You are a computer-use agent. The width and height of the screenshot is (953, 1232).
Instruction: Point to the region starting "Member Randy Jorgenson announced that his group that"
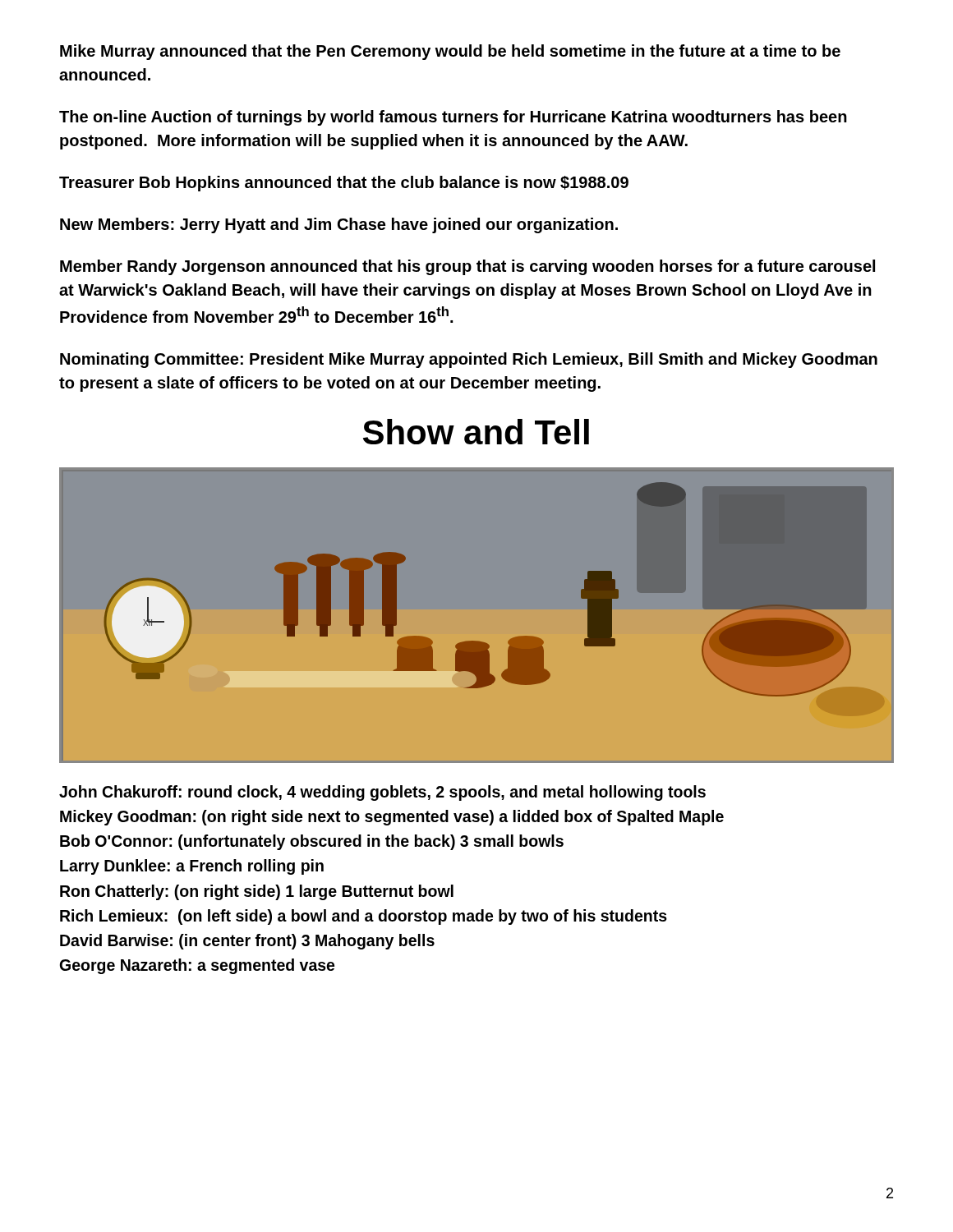[468, 291]
